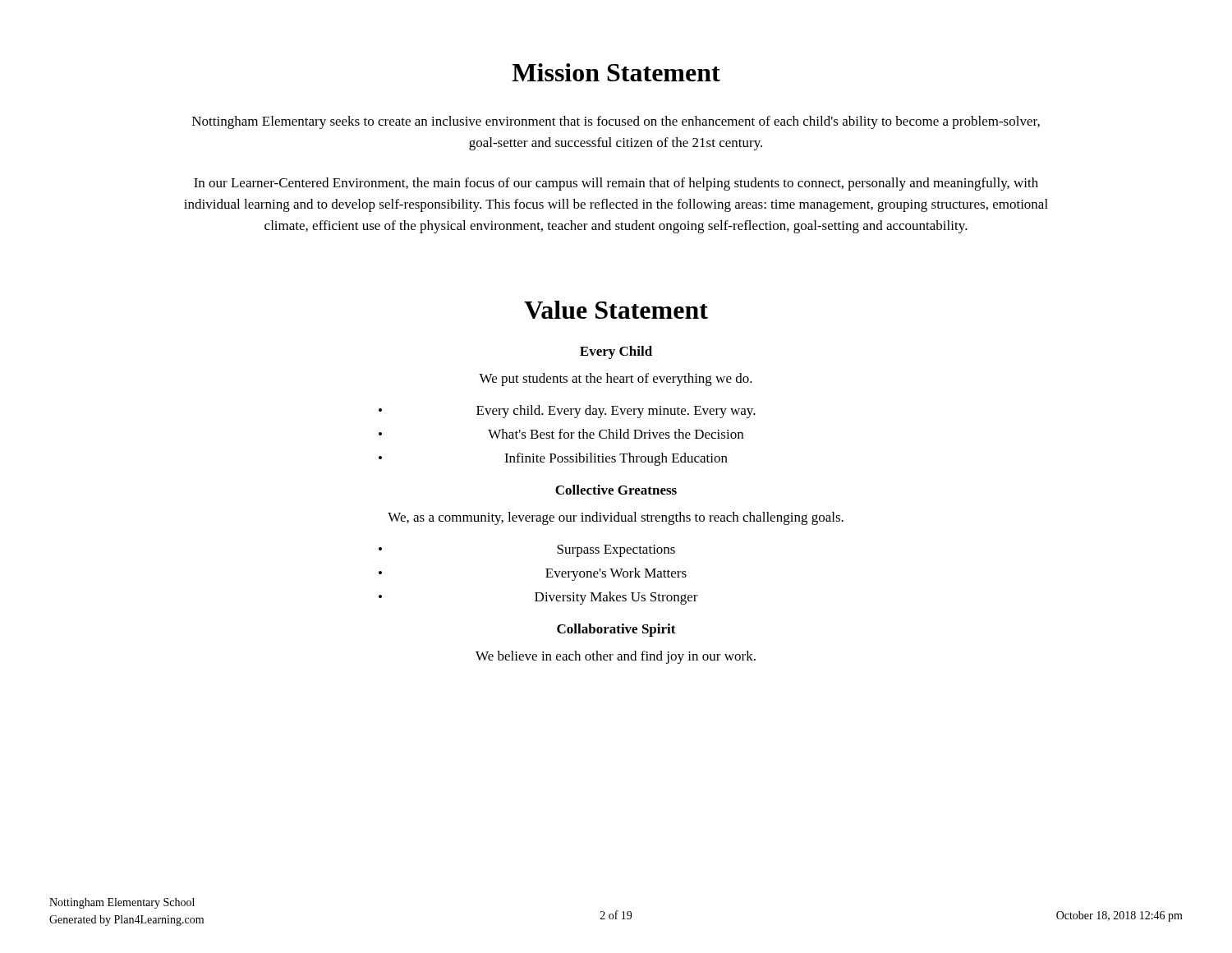Locate the text "Value Statement"
Screen dimensions: 953x1232
click(x=616, y=309)
